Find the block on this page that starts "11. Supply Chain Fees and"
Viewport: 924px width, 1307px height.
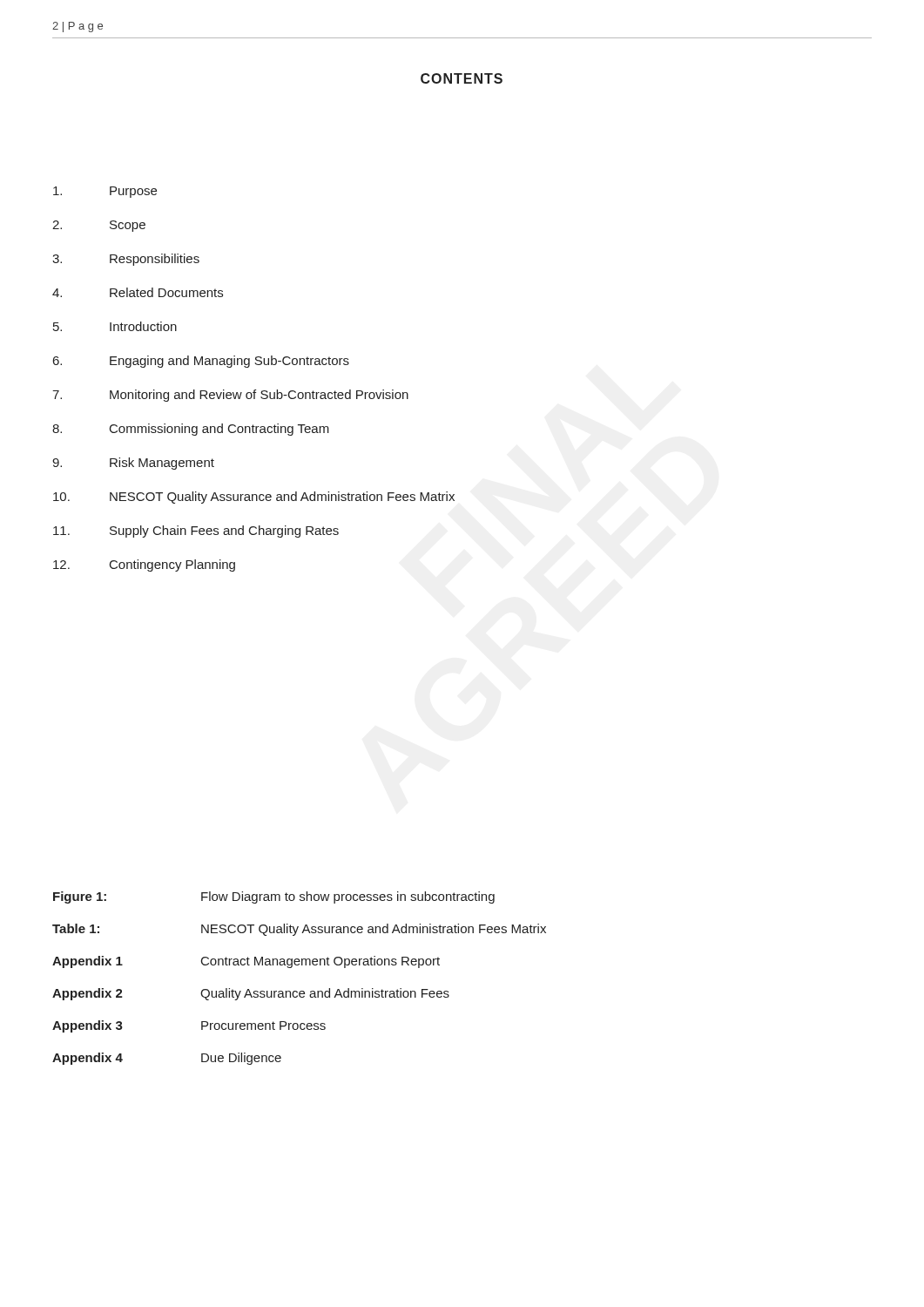click(196, 530)
